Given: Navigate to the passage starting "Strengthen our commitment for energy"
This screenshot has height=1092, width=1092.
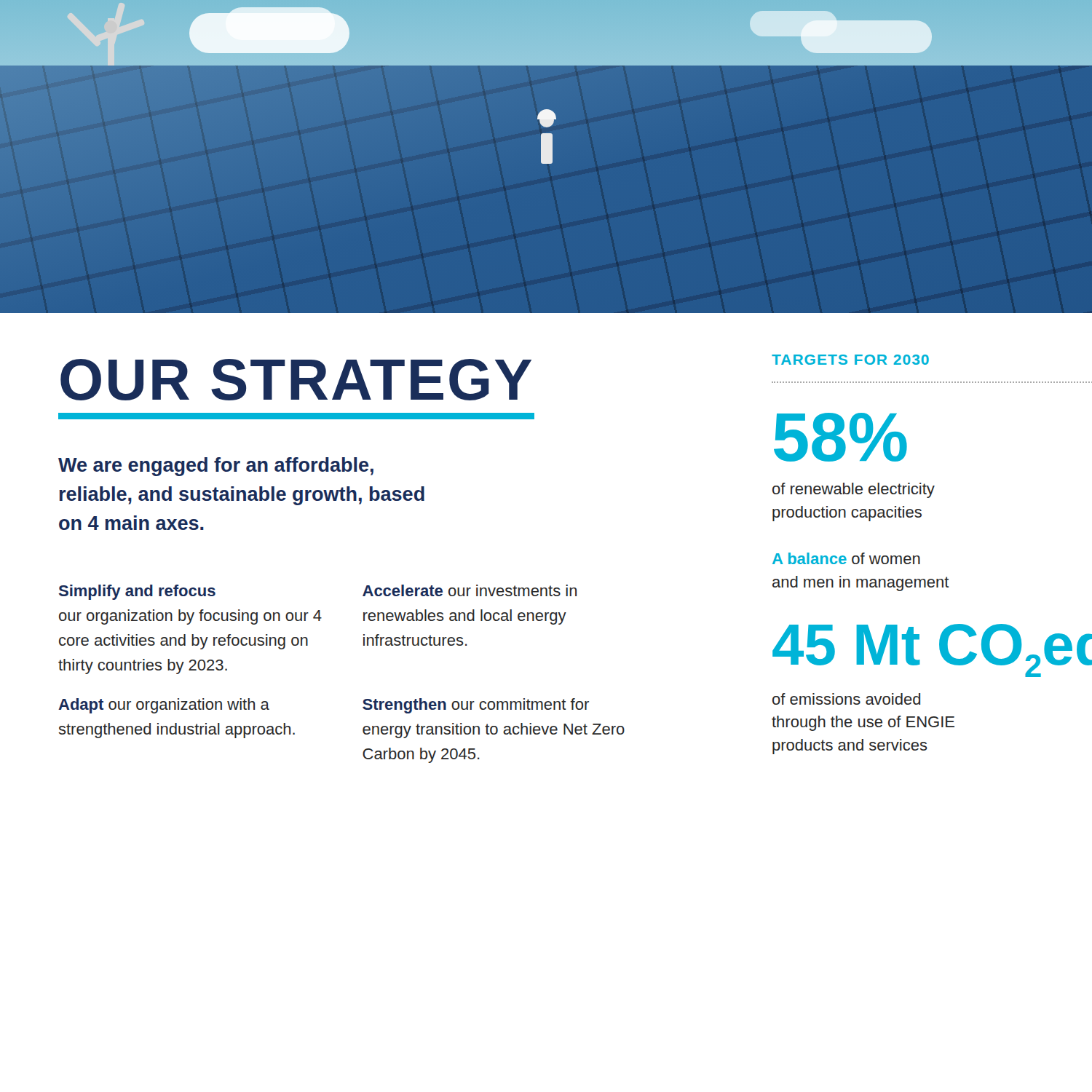Looking at the screenshot, I should [x=494, y=729].
